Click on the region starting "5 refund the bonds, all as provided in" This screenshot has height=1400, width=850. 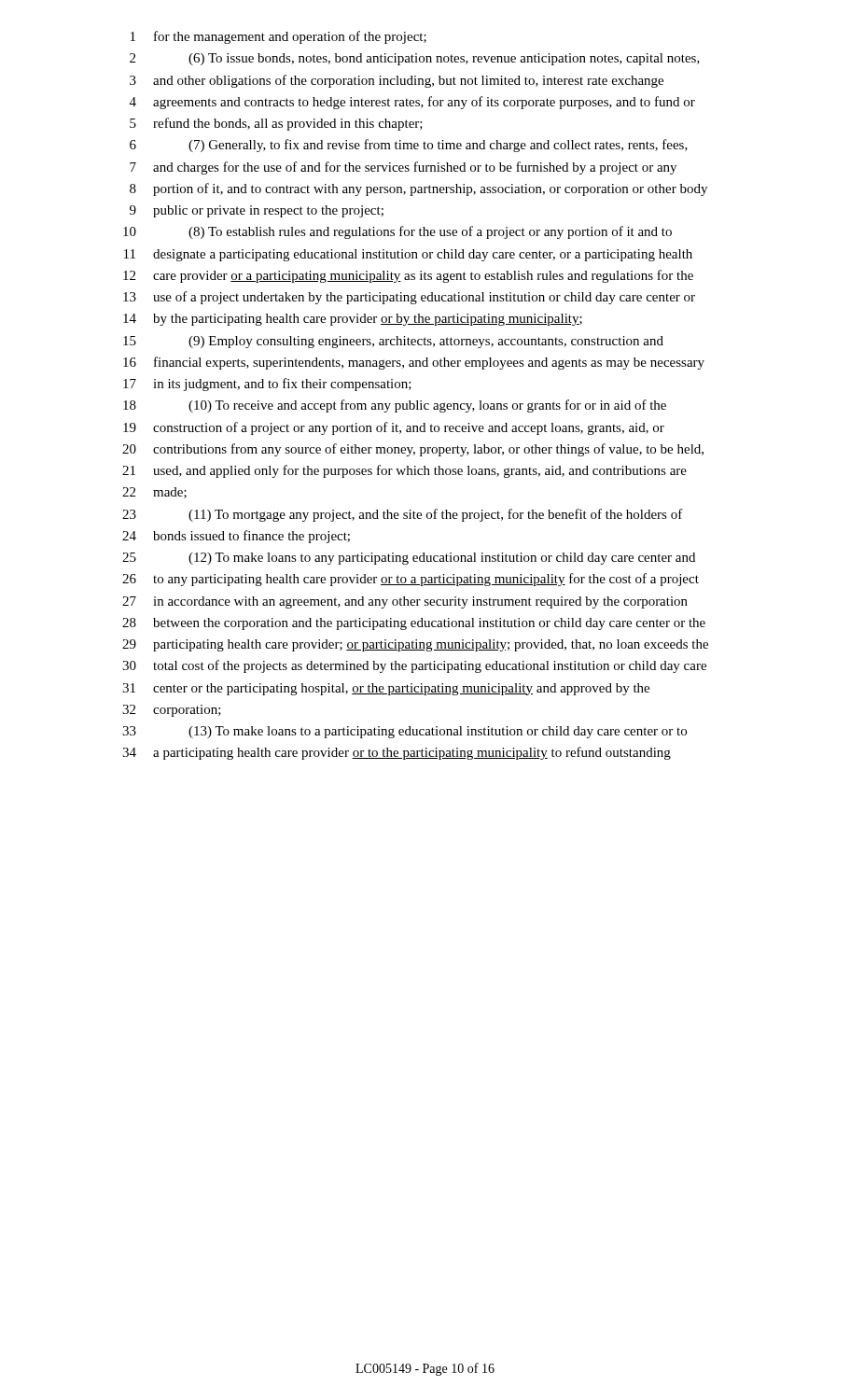[276, 124]
